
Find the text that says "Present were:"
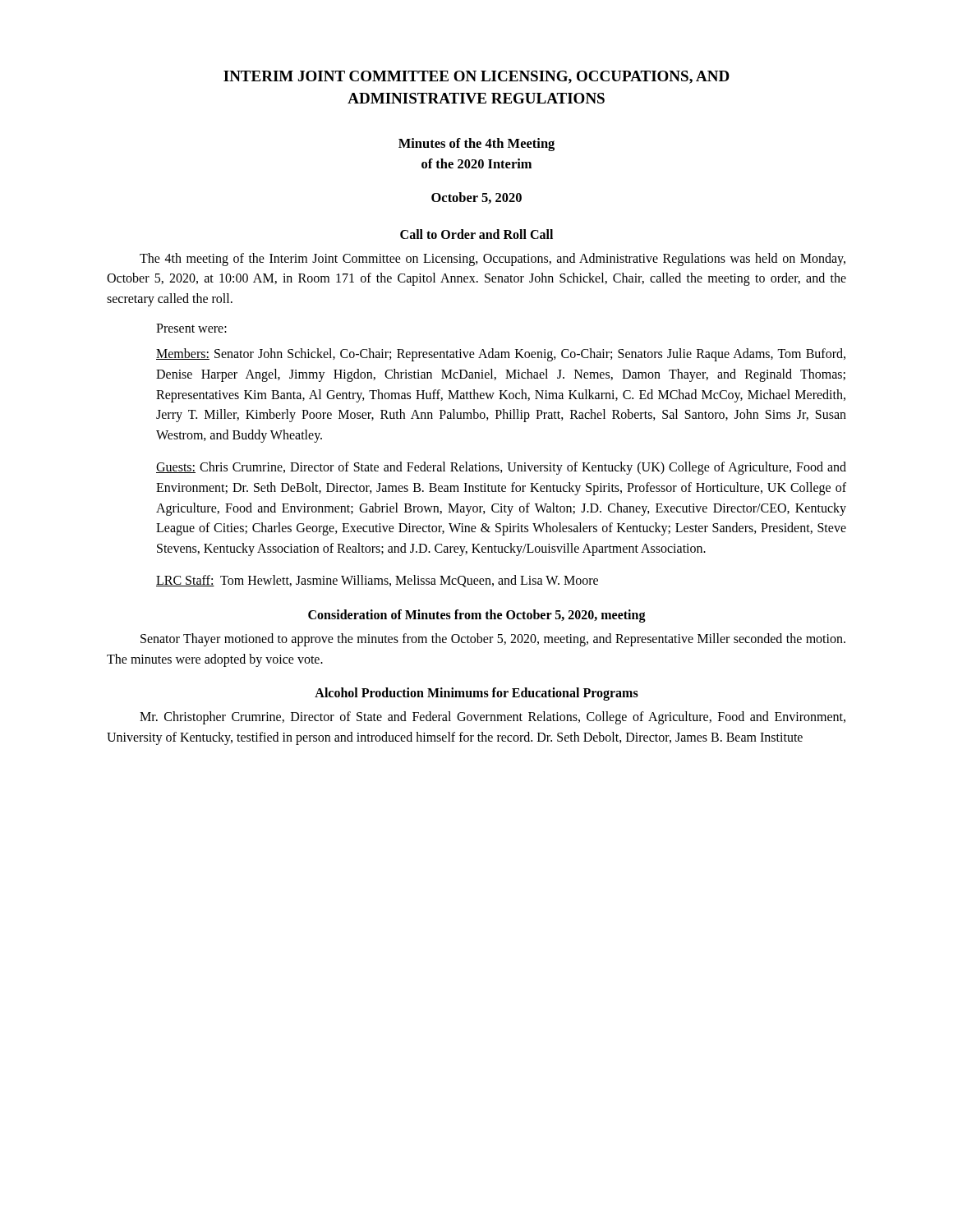[192, 328]
